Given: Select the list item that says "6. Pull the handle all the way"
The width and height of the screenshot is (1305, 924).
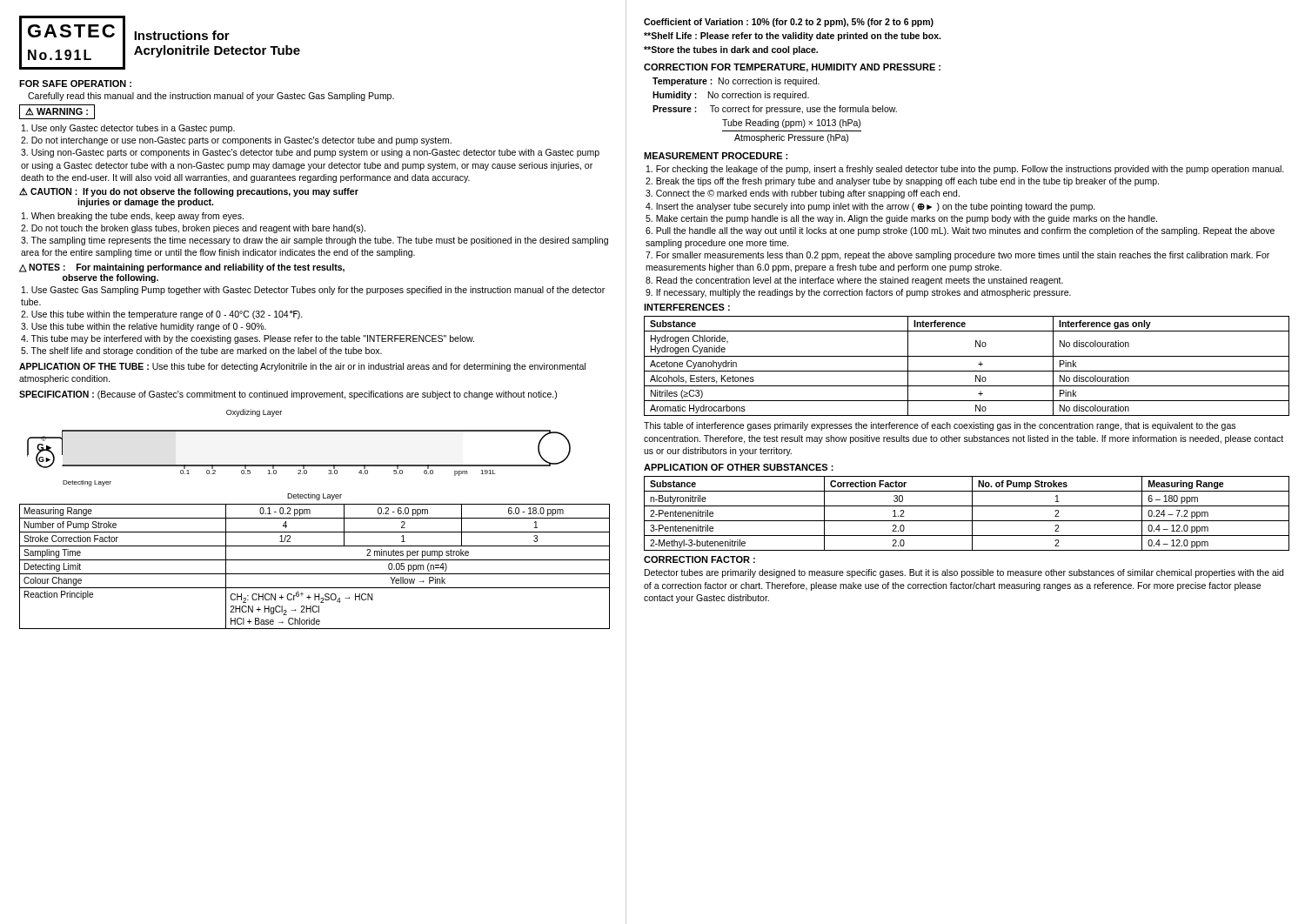Looking at the screenshot, I should [x=960, y=237].
